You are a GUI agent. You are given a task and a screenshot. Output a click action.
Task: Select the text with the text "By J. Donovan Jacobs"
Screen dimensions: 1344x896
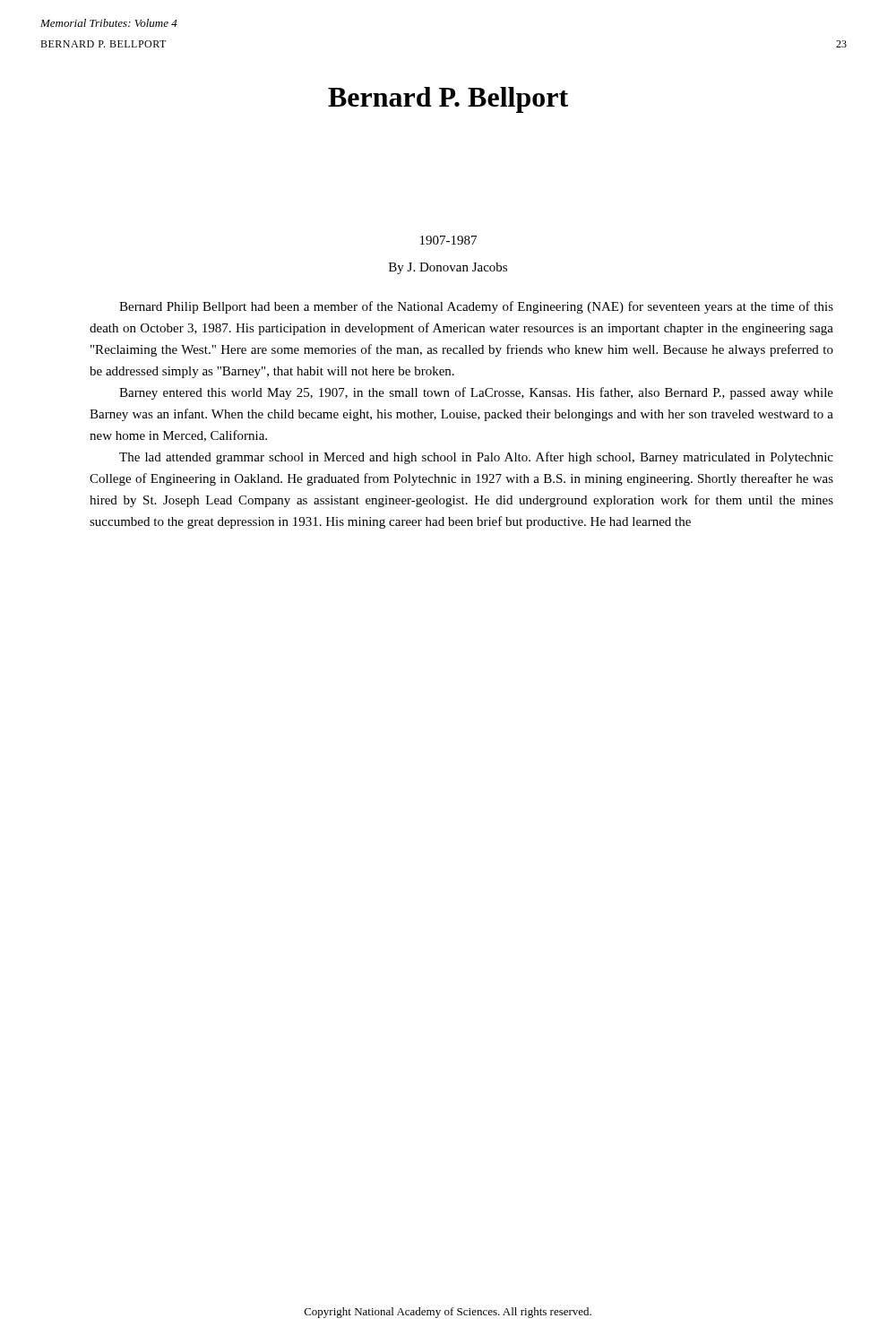[448, 267]
